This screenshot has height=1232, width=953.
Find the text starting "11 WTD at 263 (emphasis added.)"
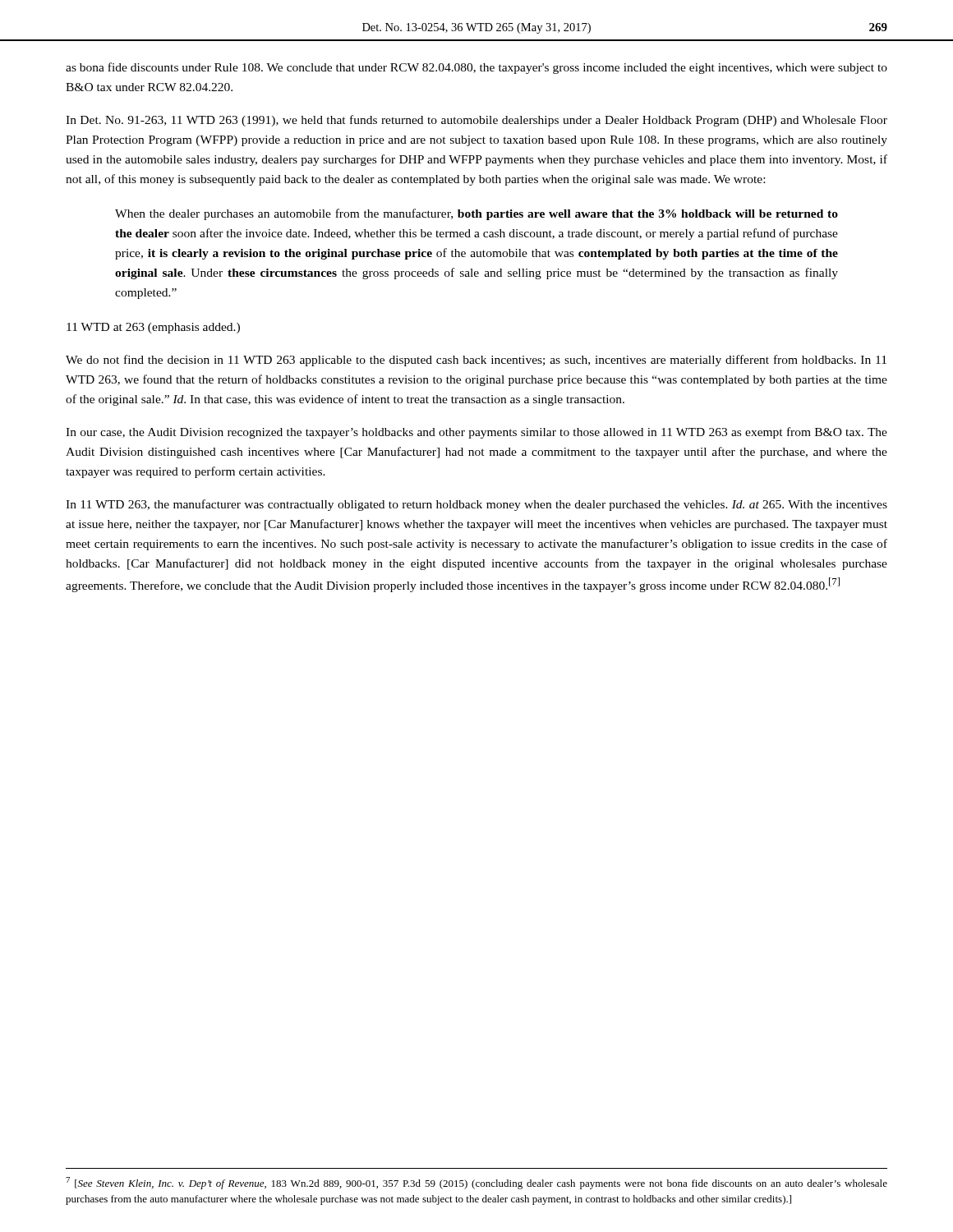[153, 327]
